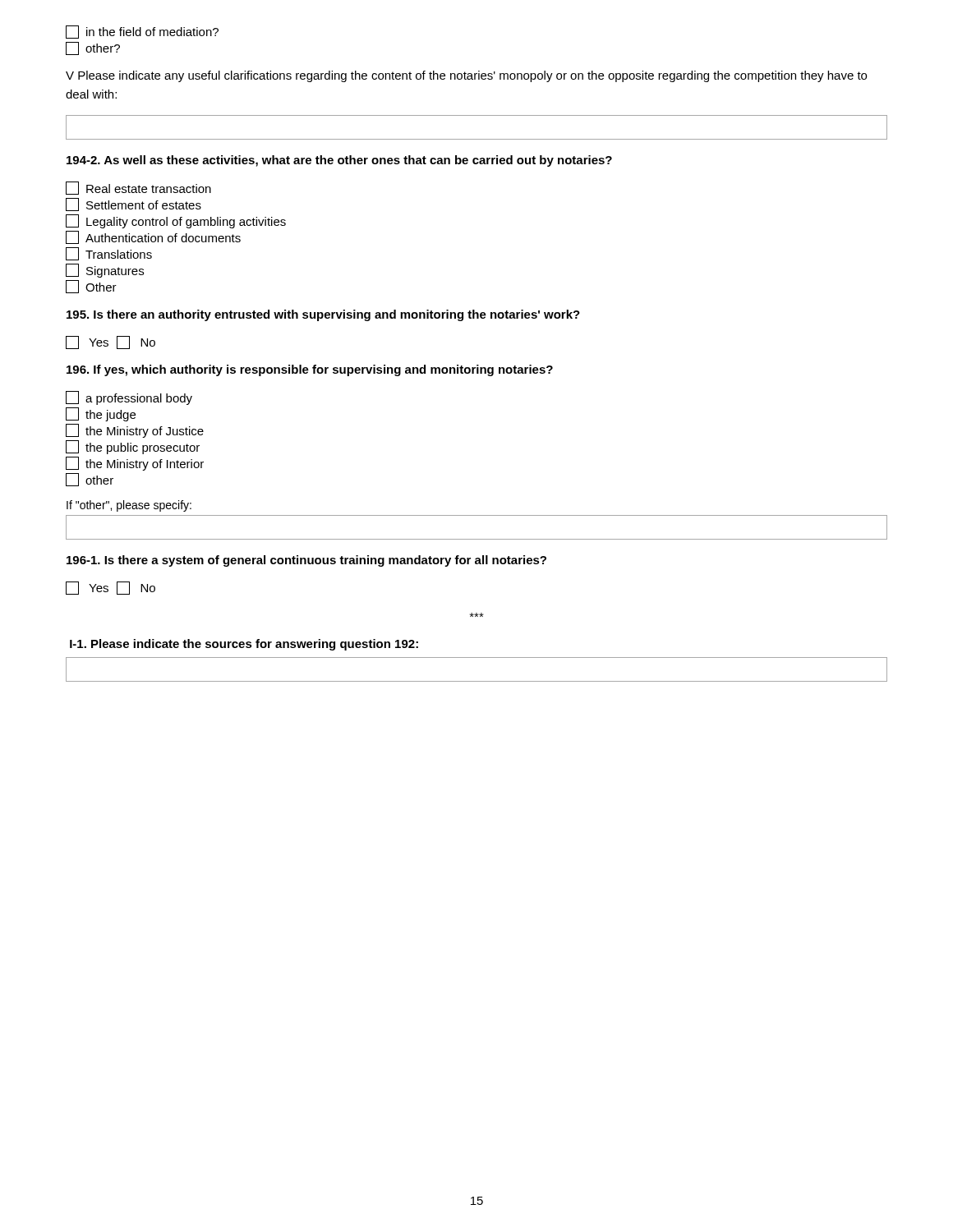The image size is (953, 1232).
Task: Locate the region starting "195. Is there an authority entrusted"
Action: click(323, 314)
